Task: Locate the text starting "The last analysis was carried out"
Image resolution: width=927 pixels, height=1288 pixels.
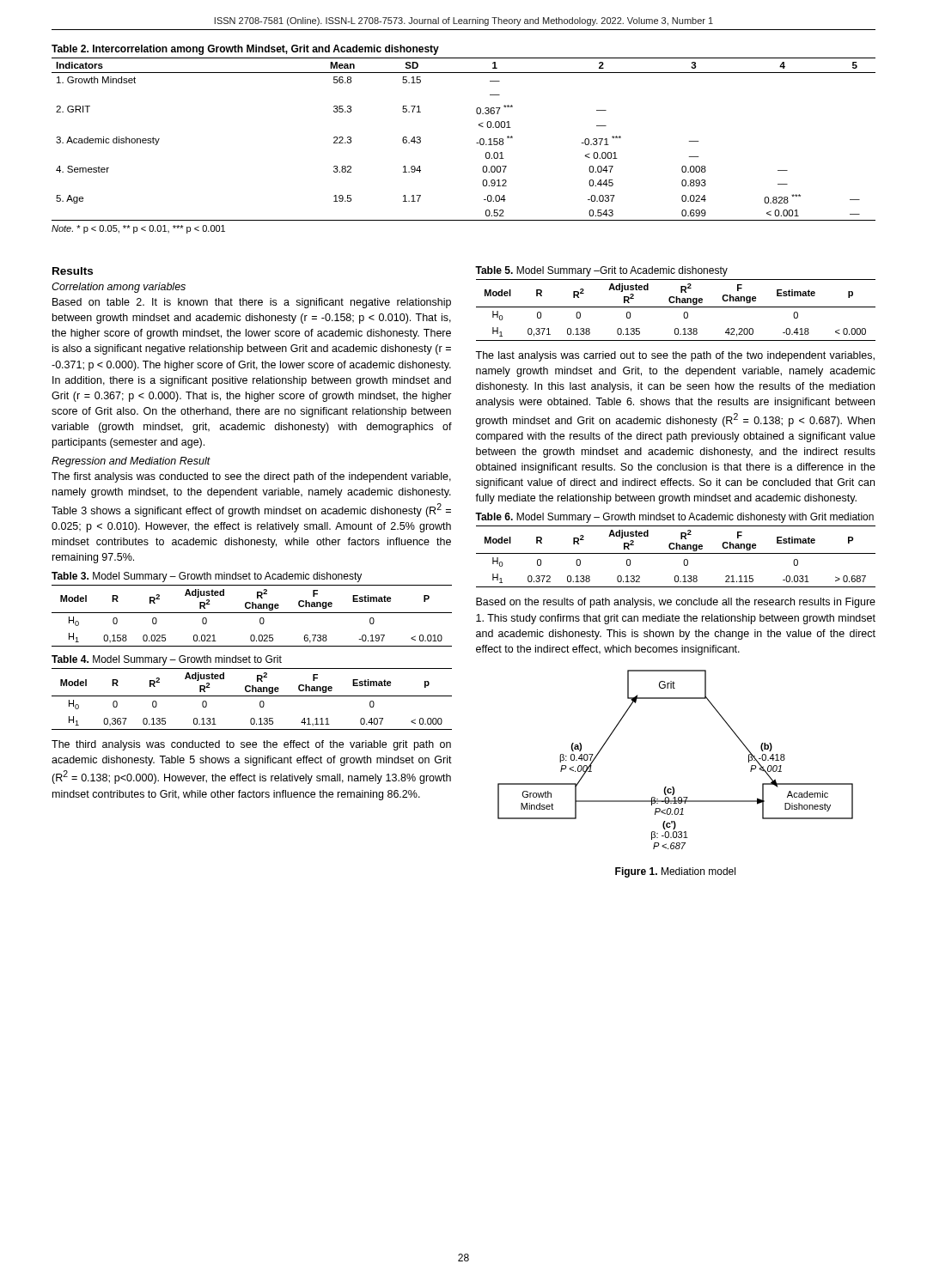Action: tap(676, 427)
